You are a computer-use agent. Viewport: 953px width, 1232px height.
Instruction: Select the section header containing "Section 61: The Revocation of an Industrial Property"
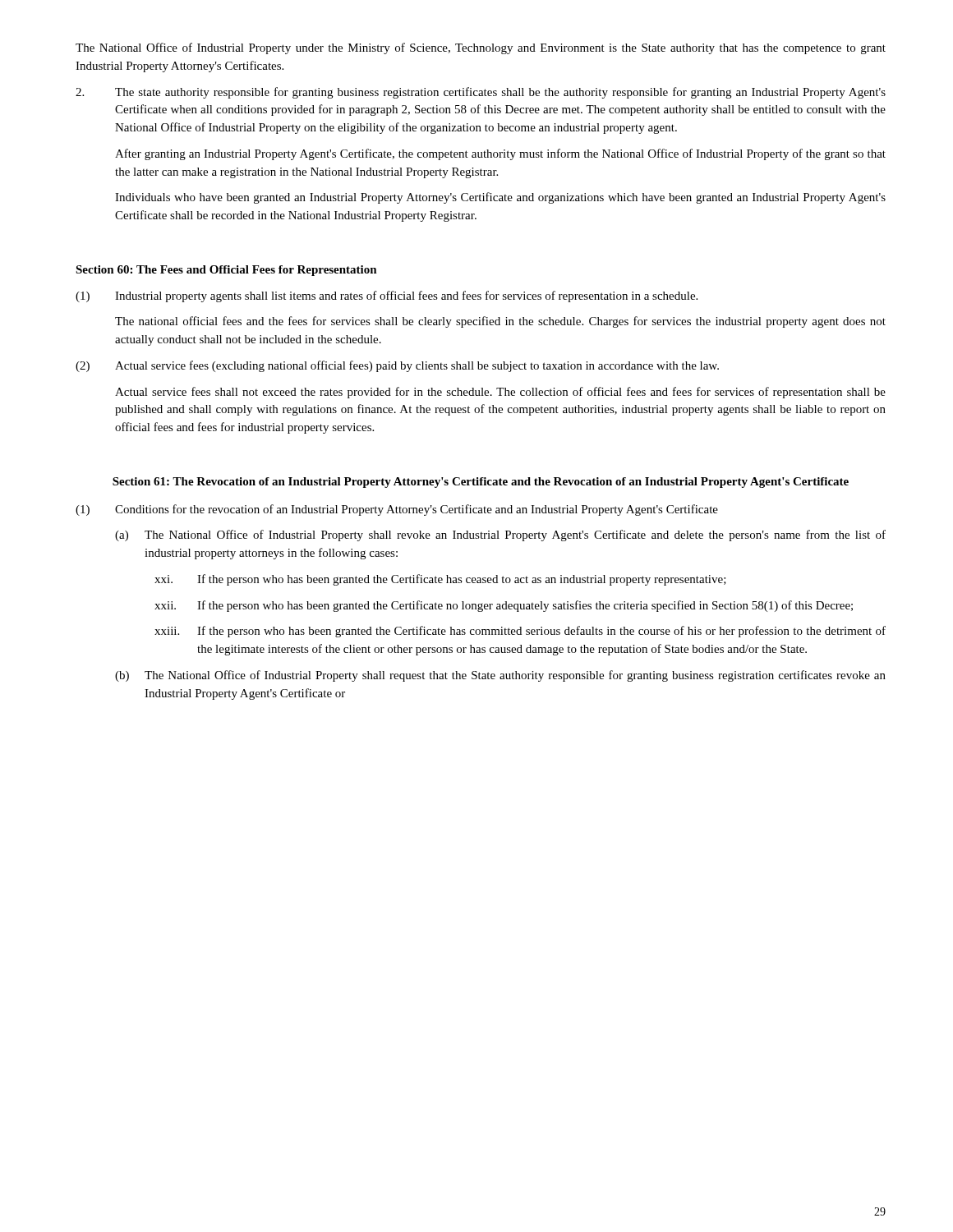click(481, 481)
